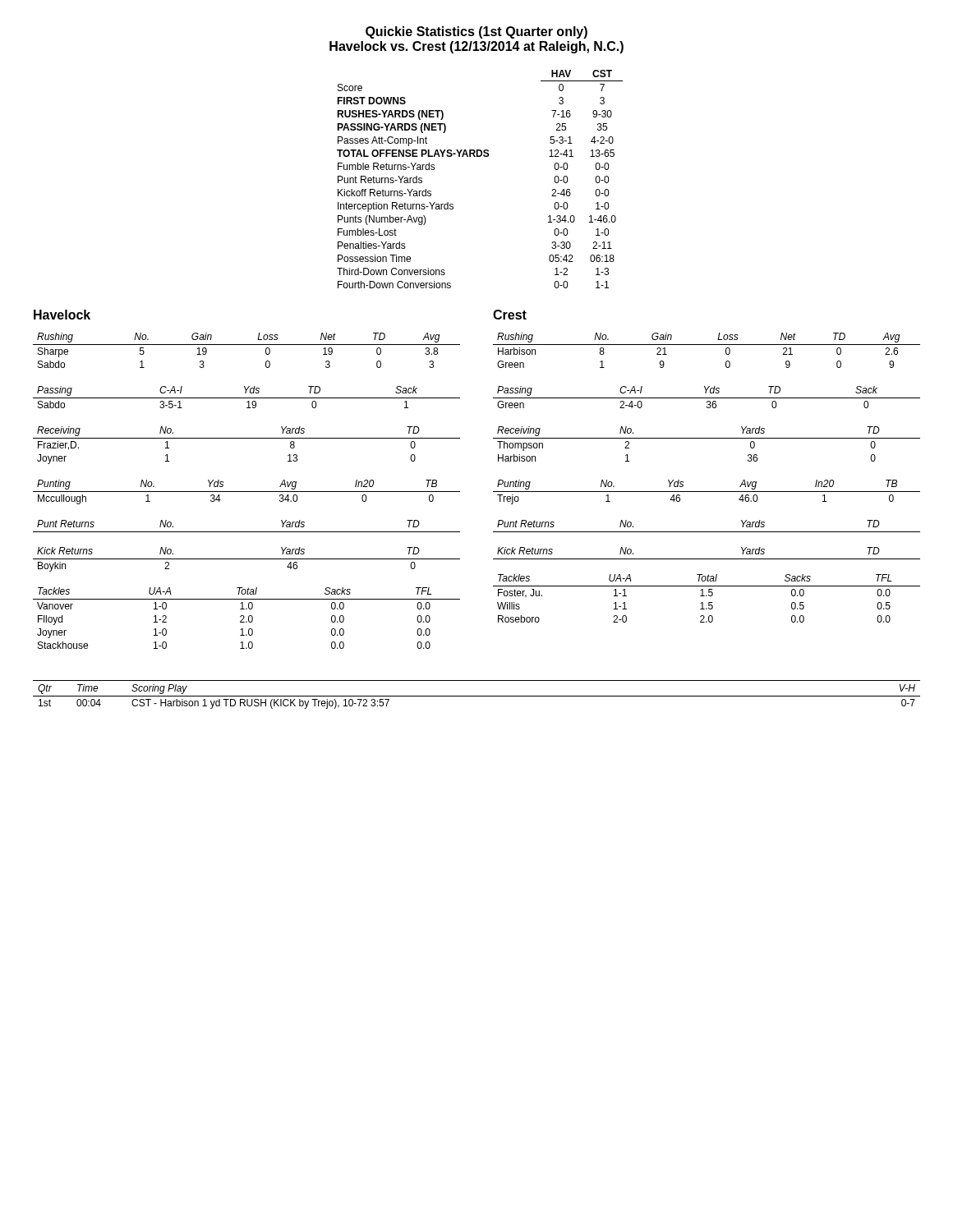Find the title
Image resolution: width=953 pixels, height=1232 pixels.
[476, 39]
